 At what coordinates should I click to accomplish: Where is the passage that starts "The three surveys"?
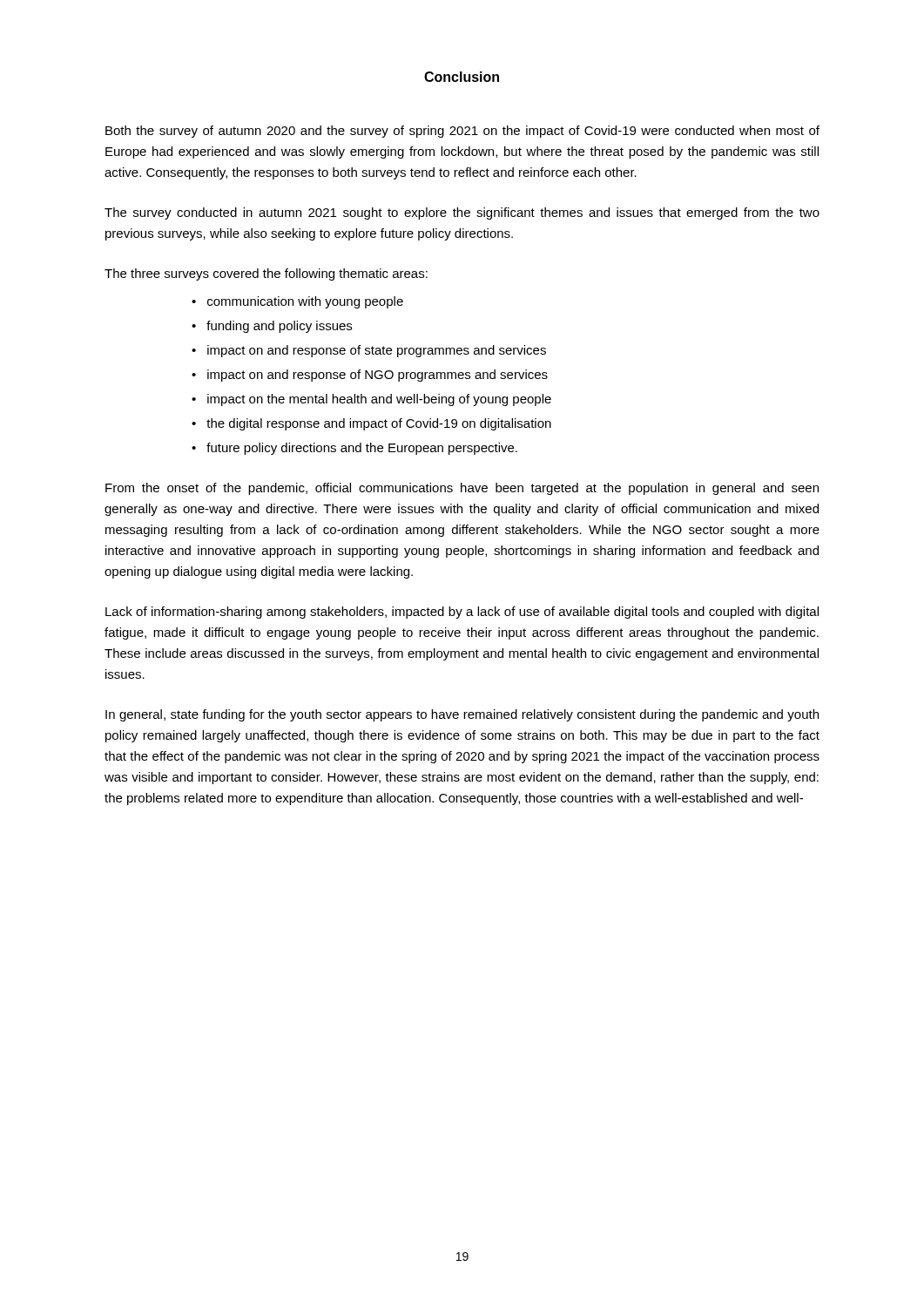[266, 273]
